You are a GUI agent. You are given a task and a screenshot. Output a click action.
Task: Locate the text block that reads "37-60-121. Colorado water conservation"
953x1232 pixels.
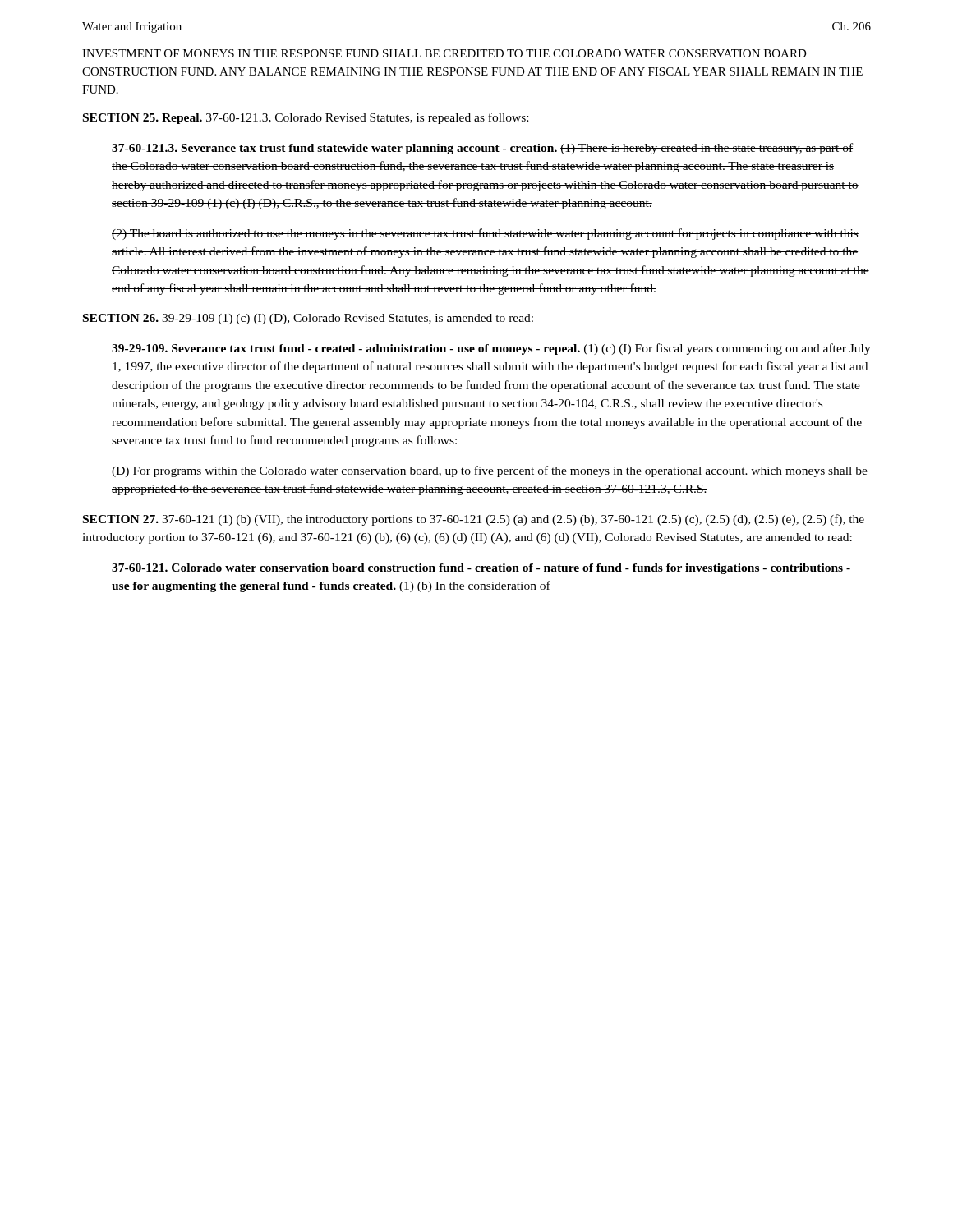point(481,576)
